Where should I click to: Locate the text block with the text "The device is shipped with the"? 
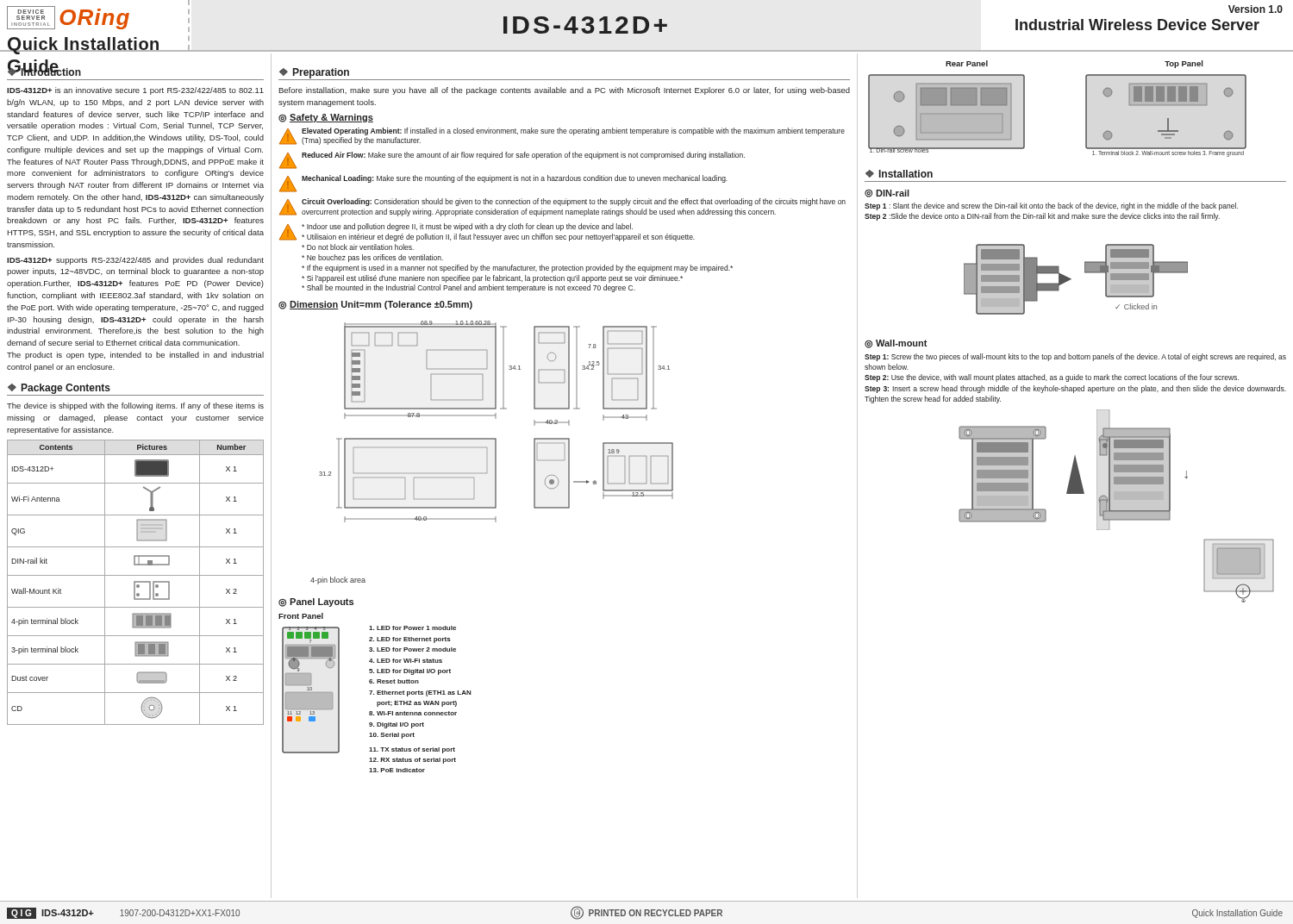point(135,418)
